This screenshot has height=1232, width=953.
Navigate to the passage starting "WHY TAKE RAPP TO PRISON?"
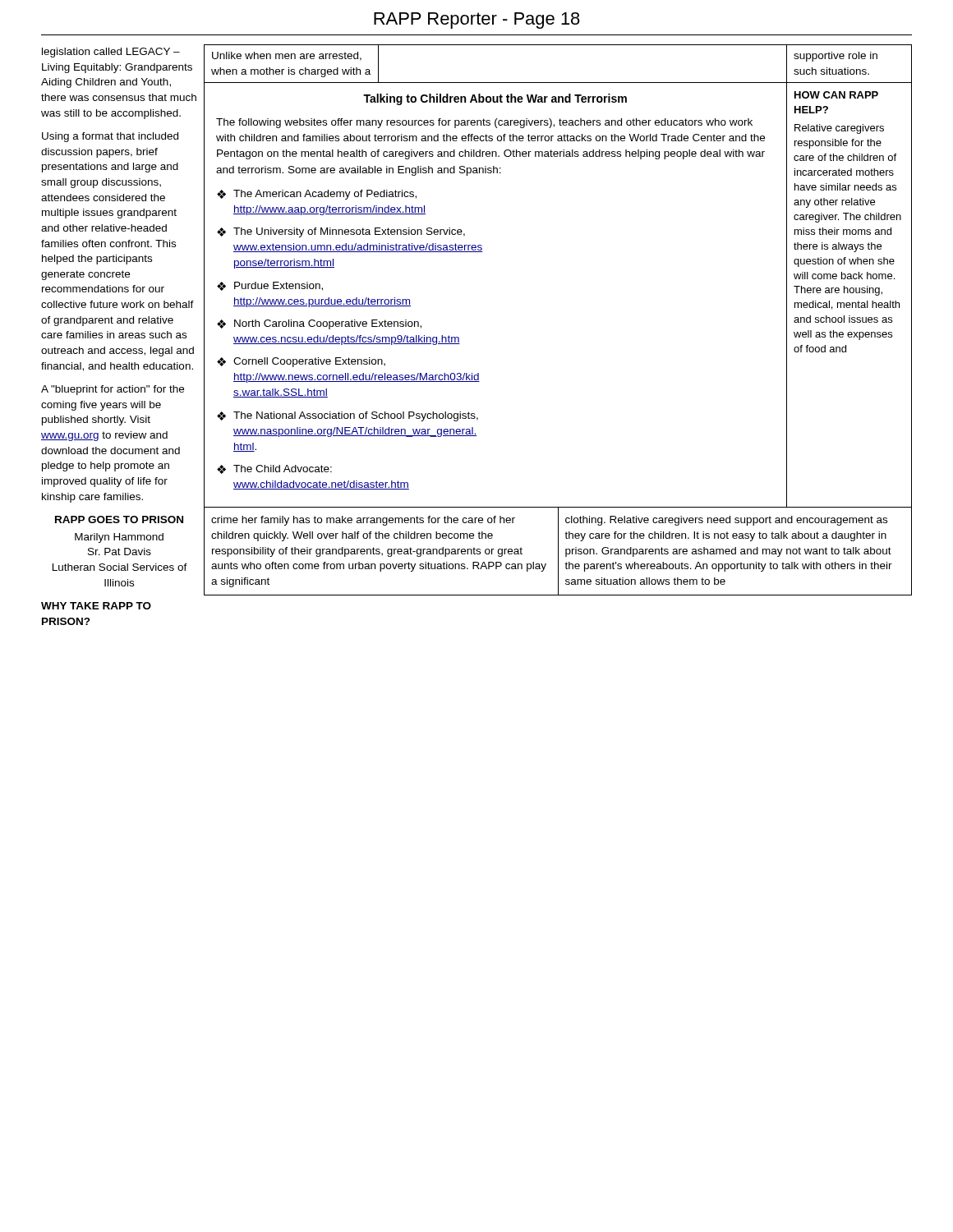(96, 614)
